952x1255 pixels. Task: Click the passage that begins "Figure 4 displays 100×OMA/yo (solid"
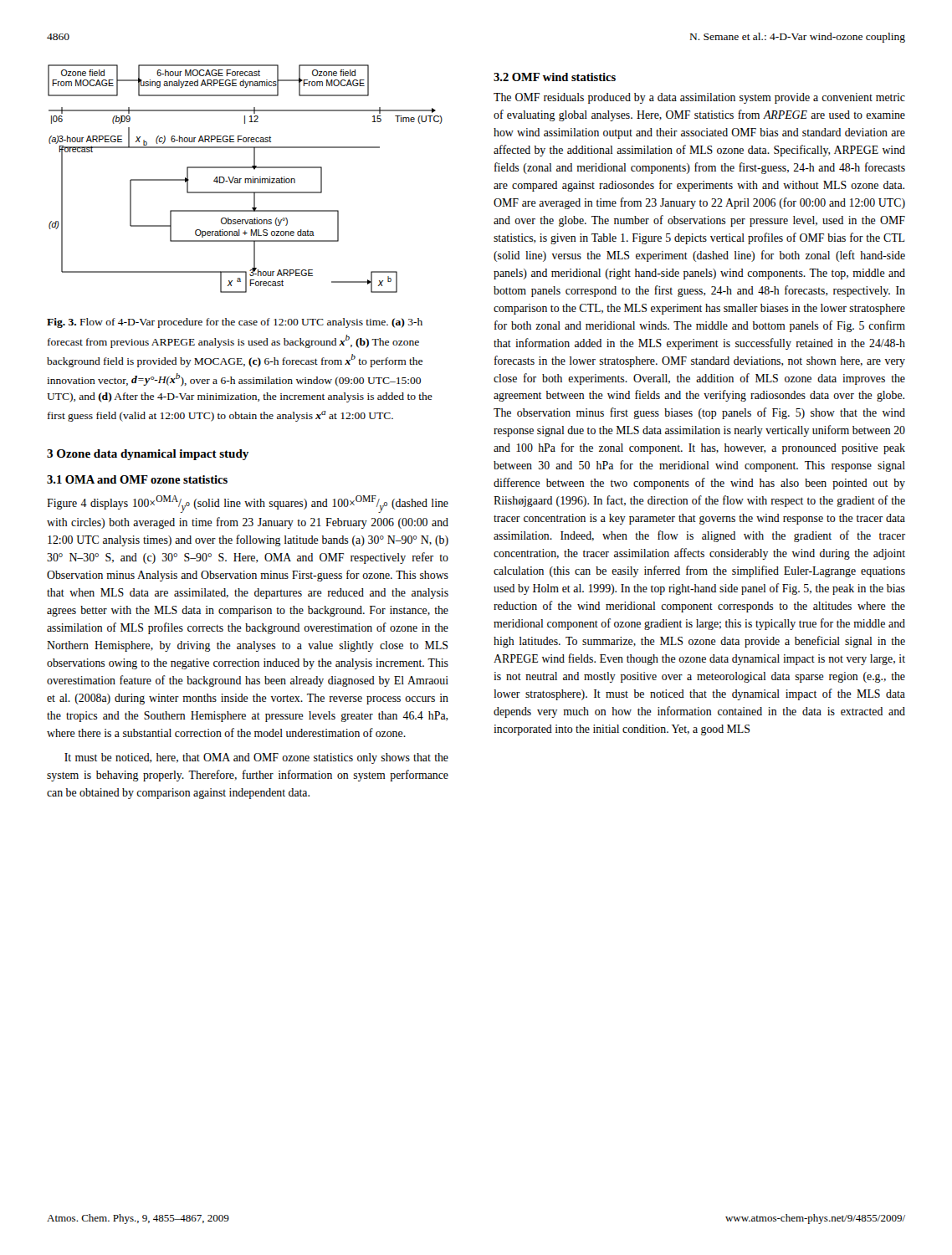tap(248, 617)
